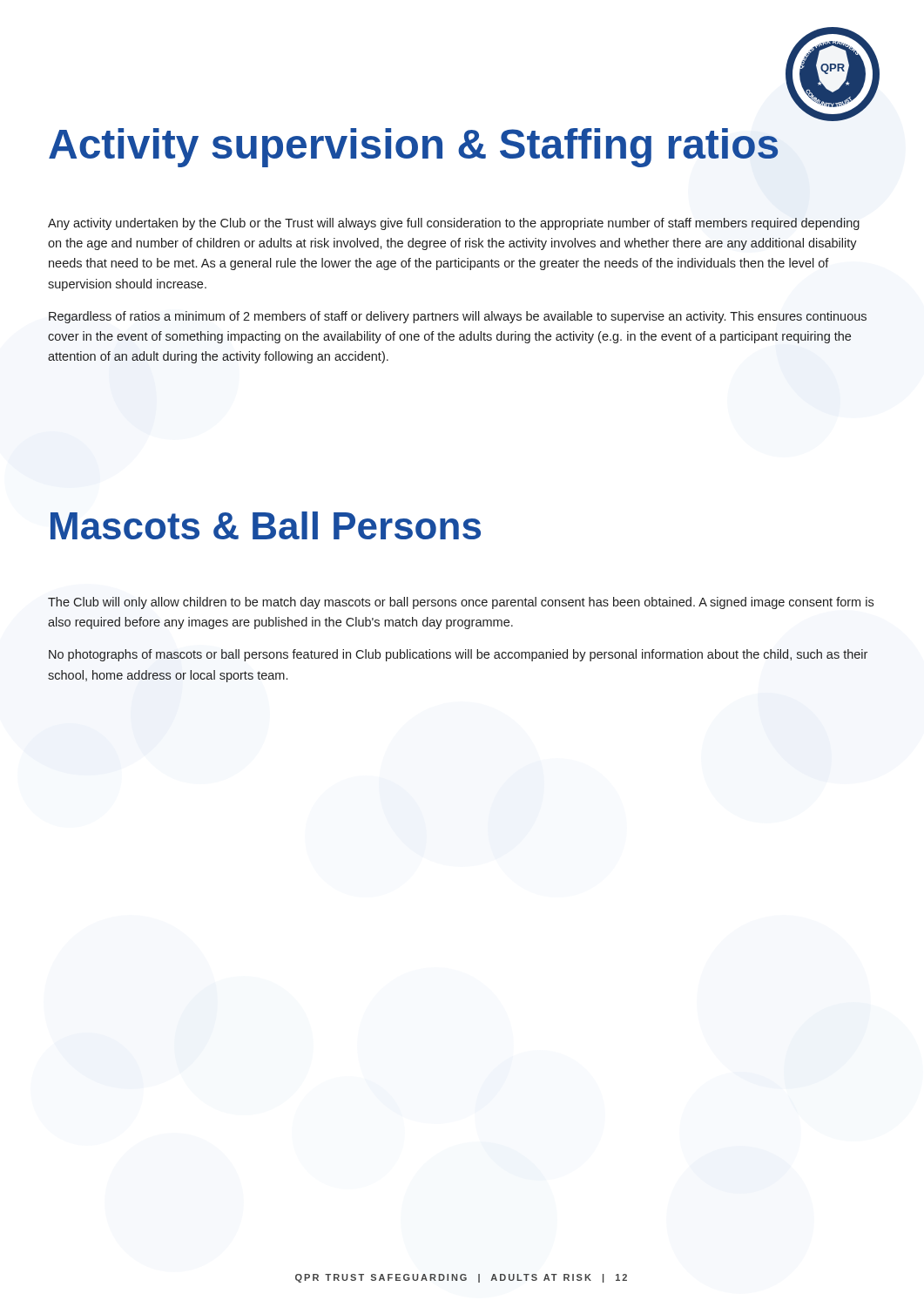Select the text starting "Any activity undertaken by"
This screenshot has width=924, height=1307.
[x=454, y=224]
